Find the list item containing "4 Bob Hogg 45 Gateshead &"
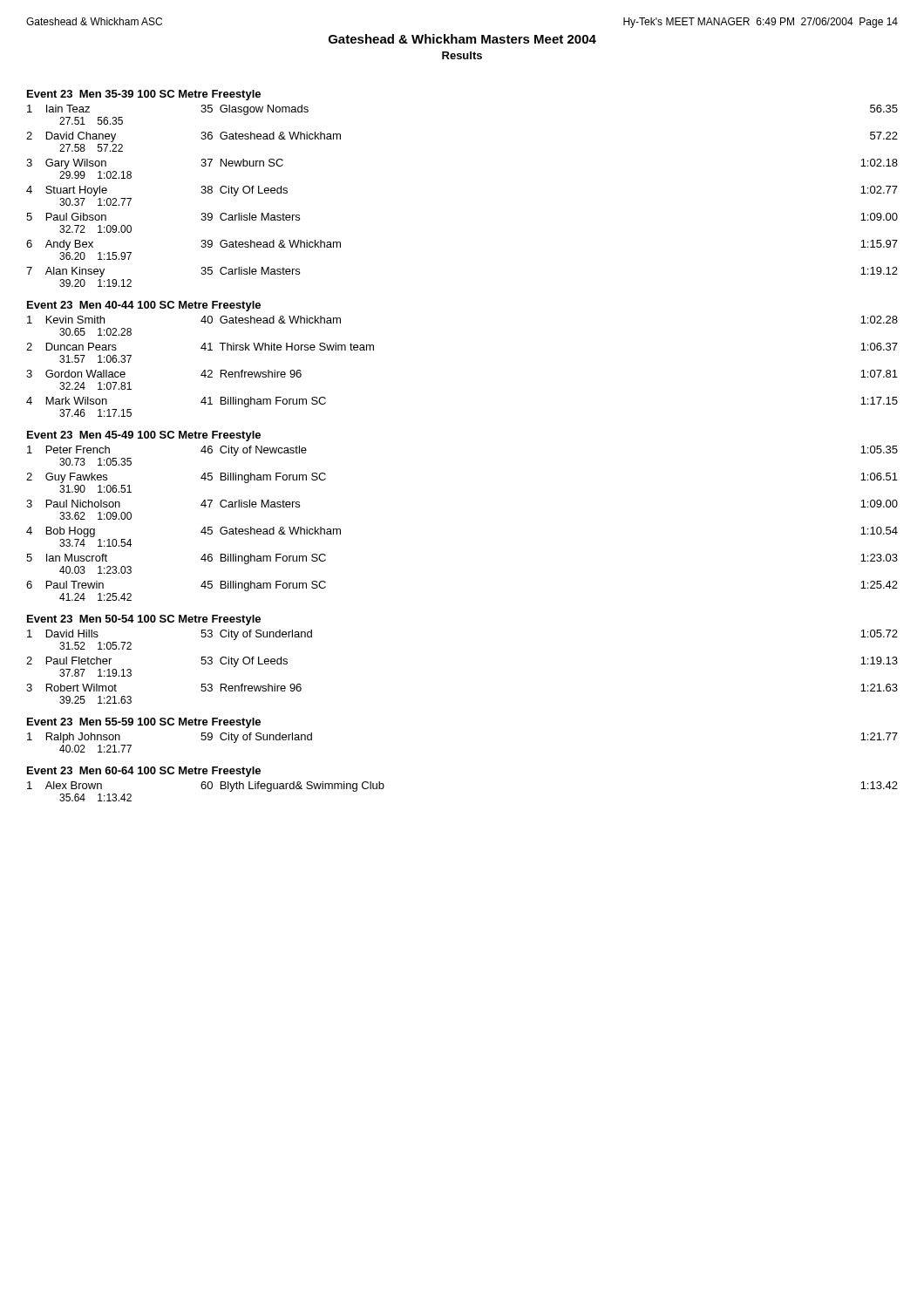 click(x=72, y=531)
